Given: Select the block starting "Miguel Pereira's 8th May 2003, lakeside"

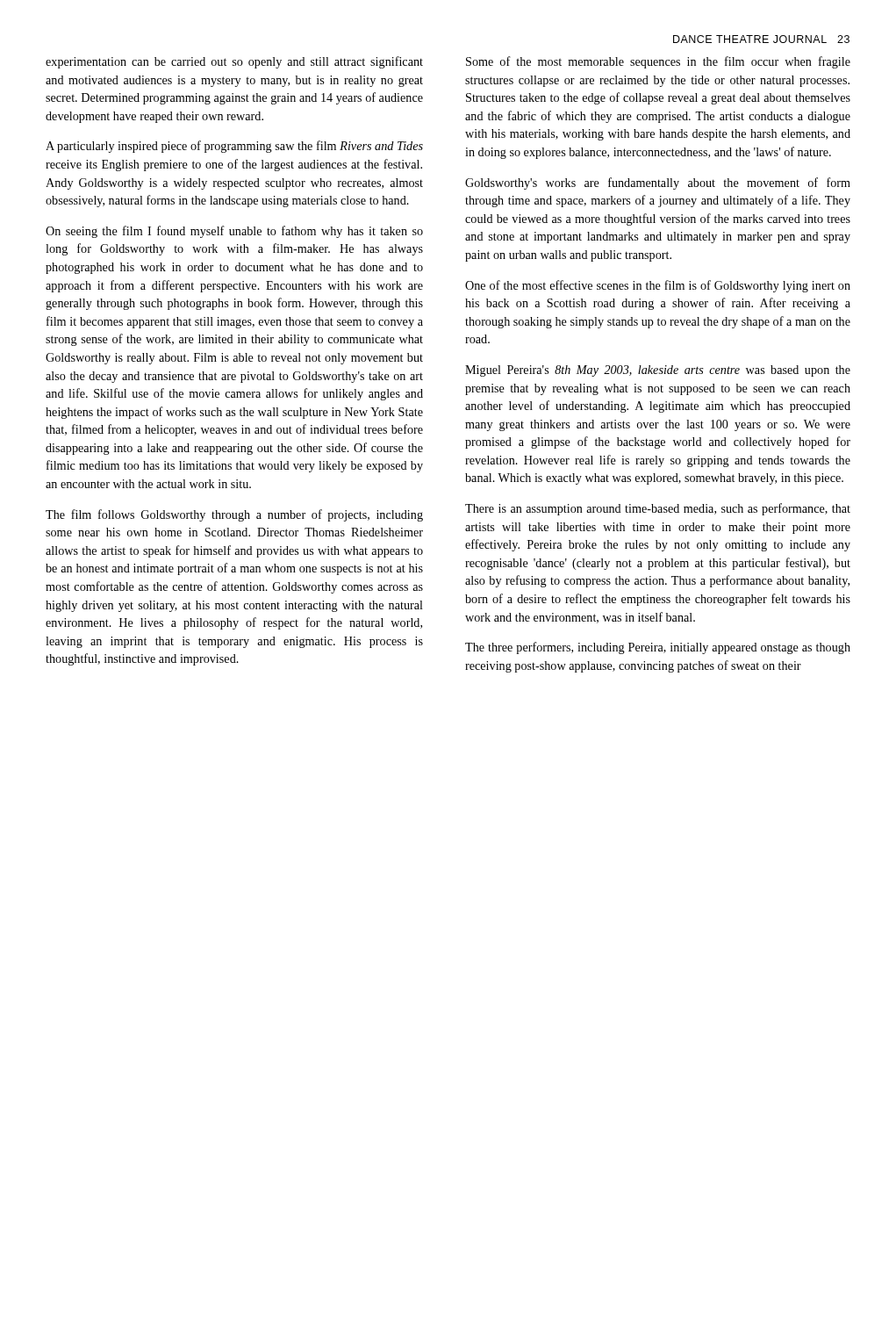Looking at the screenshot, I should coord(658,424).
